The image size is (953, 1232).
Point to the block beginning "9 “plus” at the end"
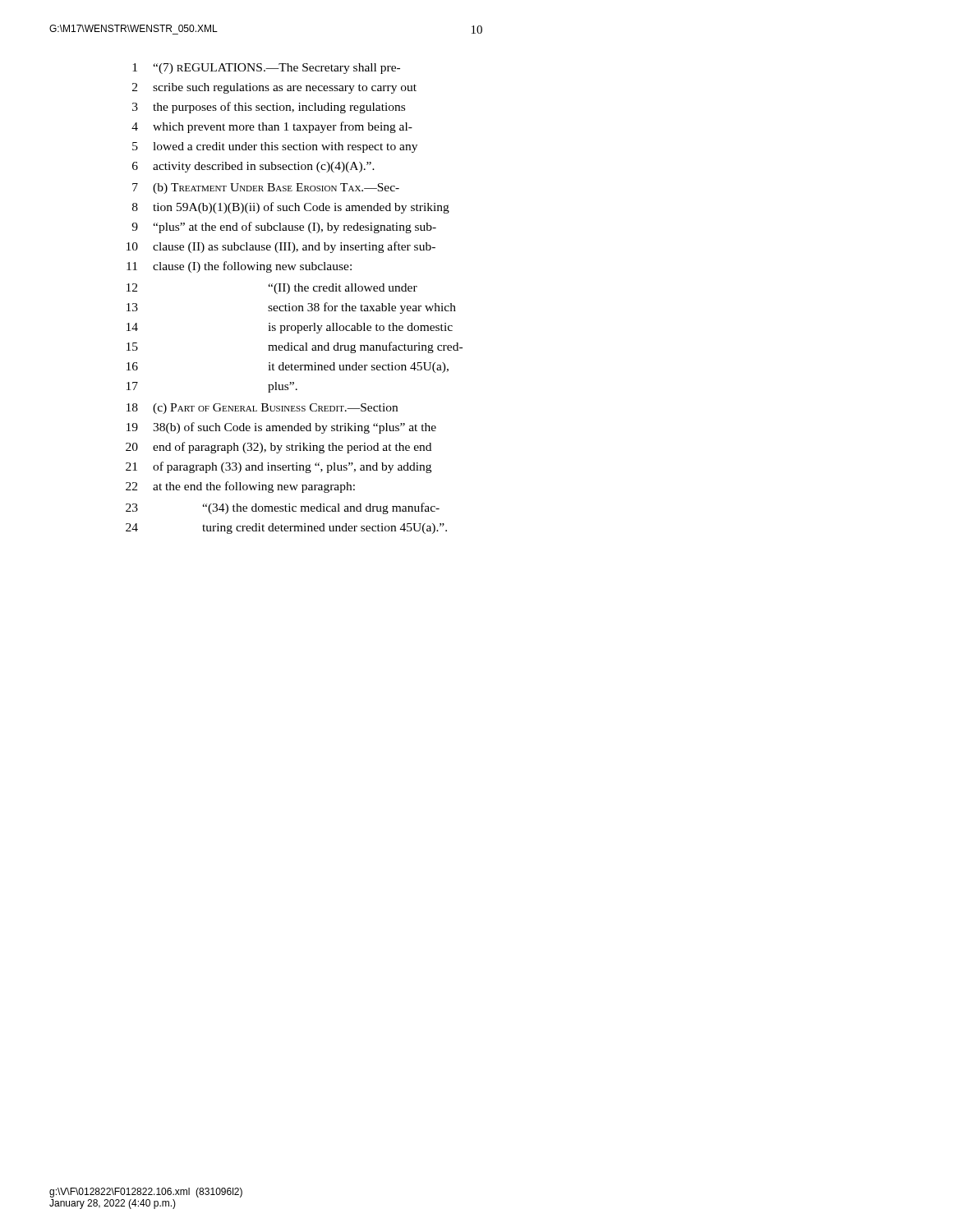(x=284, y=228)
